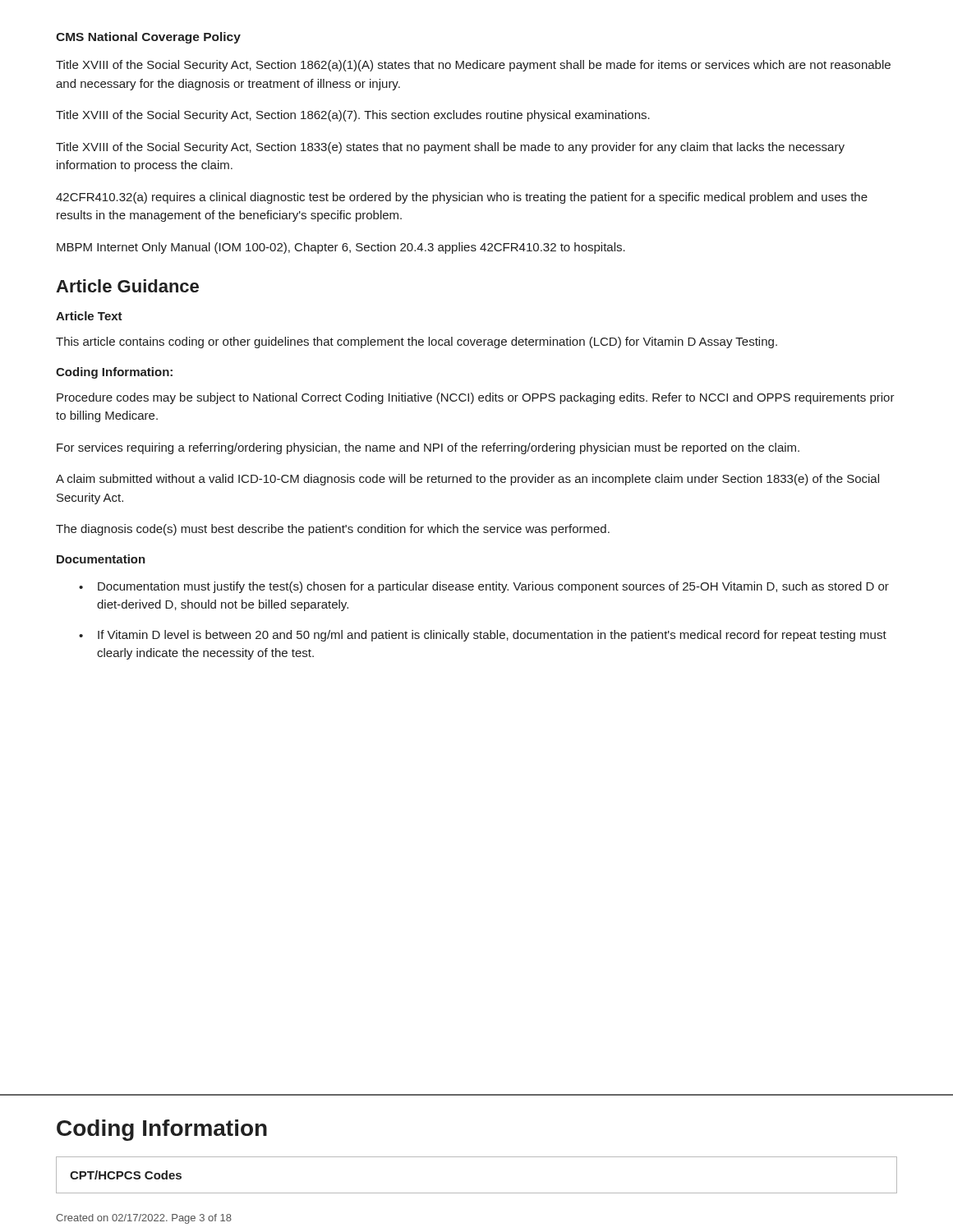The width and height of the screenshot is (953, 1232).
Task: Find the section header containing "Coding Information:"
Action: point(115,371)
